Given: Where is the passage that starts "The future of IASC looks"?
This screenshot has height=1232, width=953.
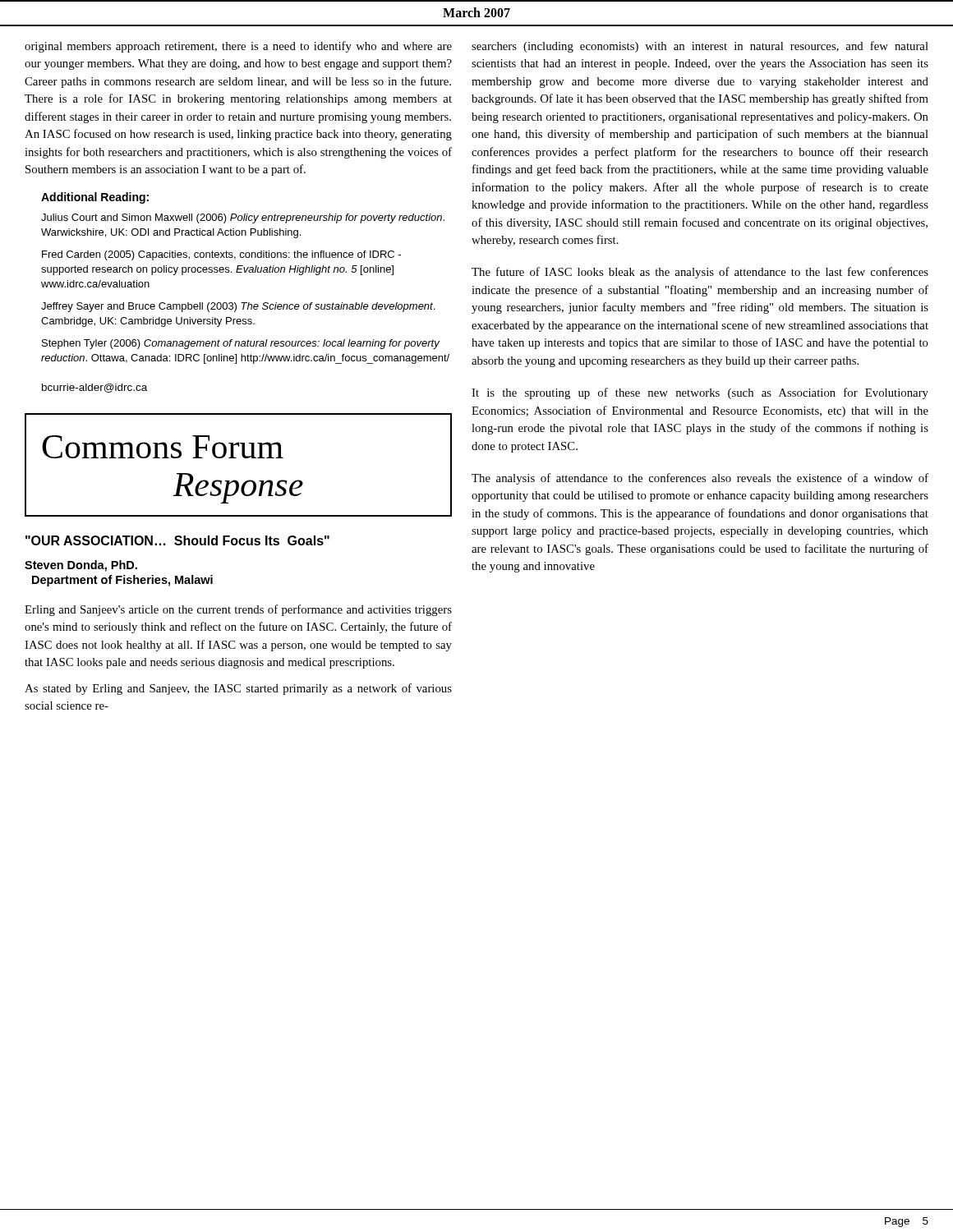Looking at the screenshot, I should click(x=700, y=316).
